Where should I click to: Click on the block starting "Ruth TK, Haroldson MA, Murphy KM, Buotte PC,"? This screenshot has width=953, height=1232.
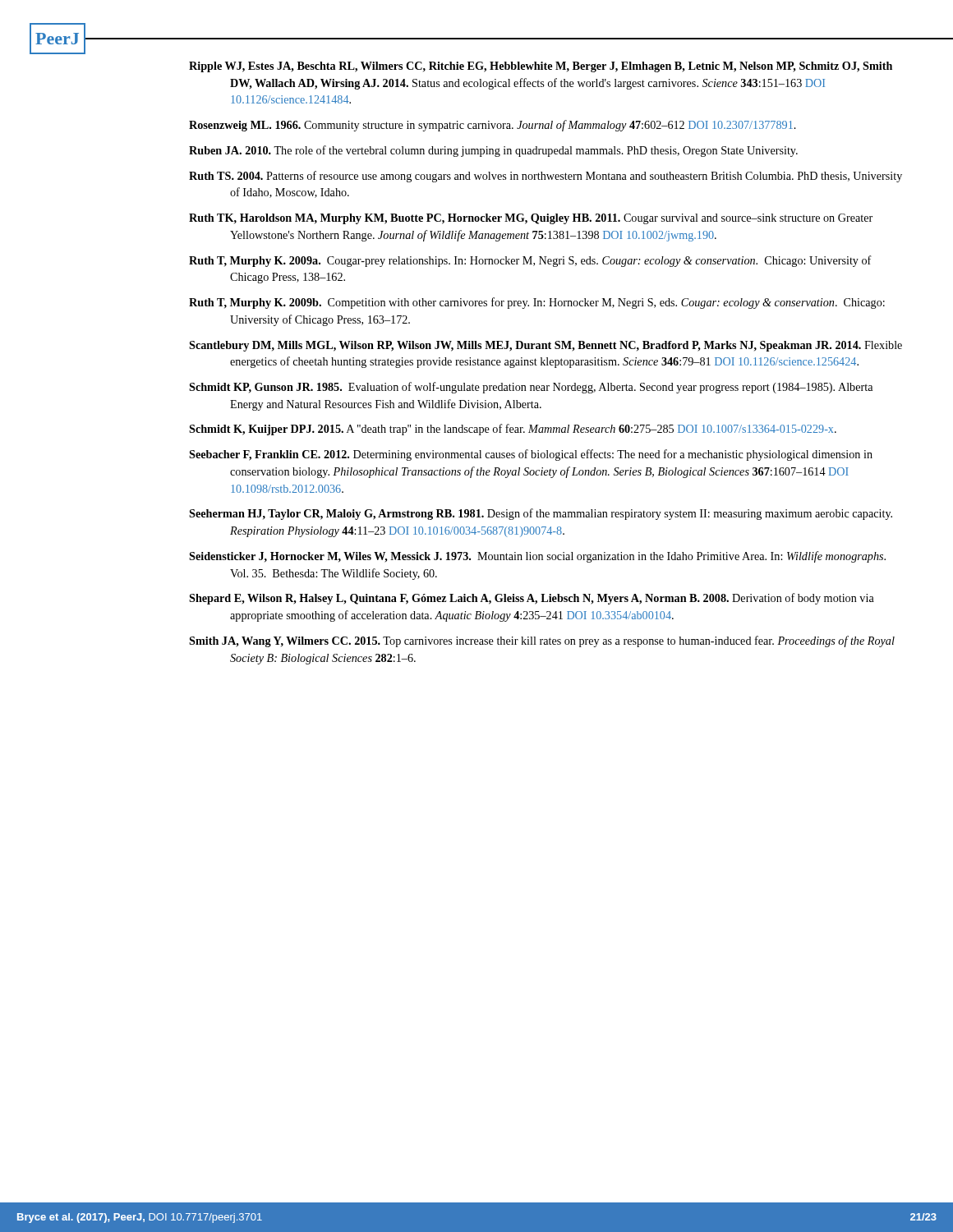pyautogui.click(x=531, y=226)
